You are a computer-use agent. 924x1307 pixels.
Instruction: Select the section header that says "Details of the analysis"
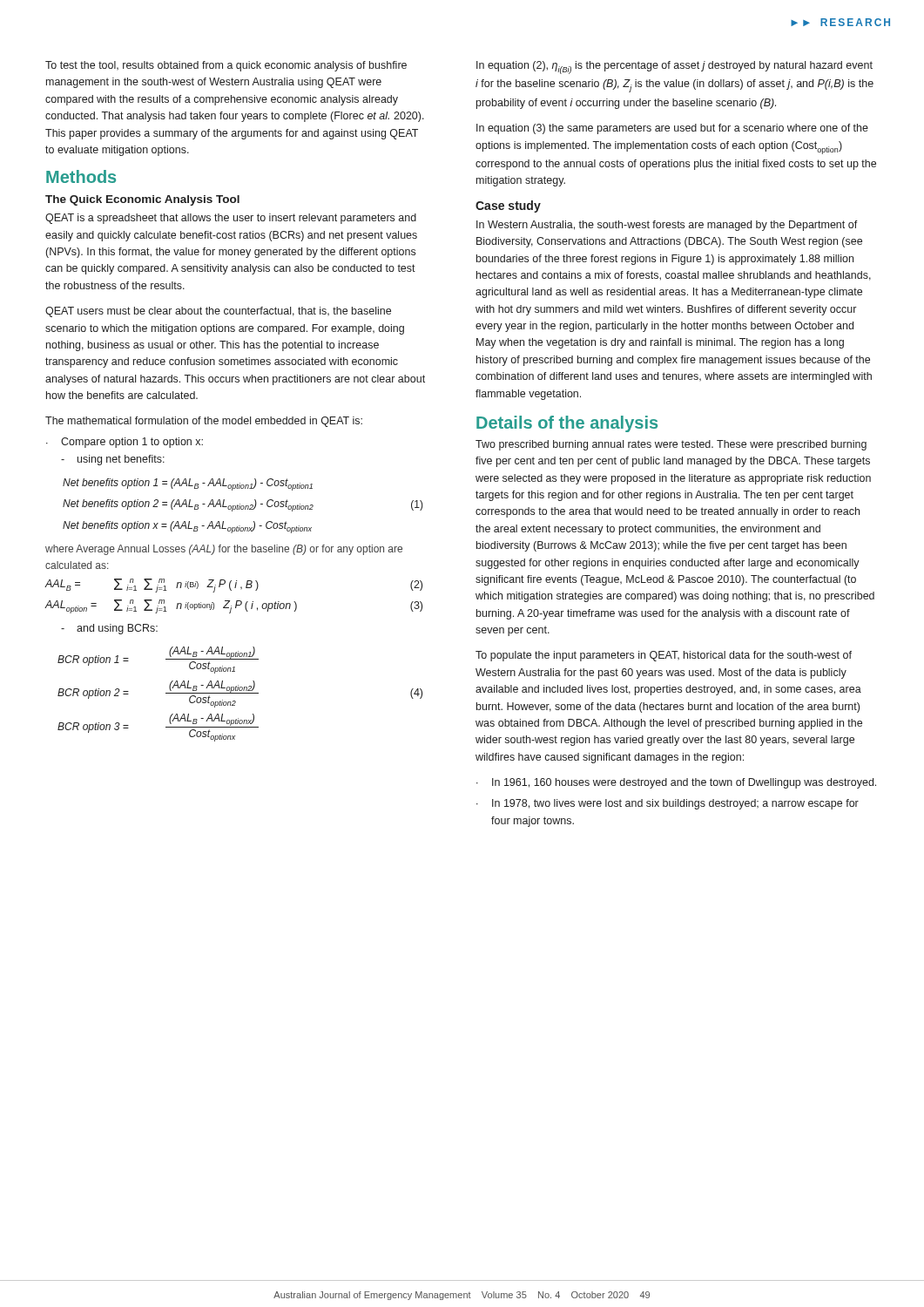coord(567,423)
